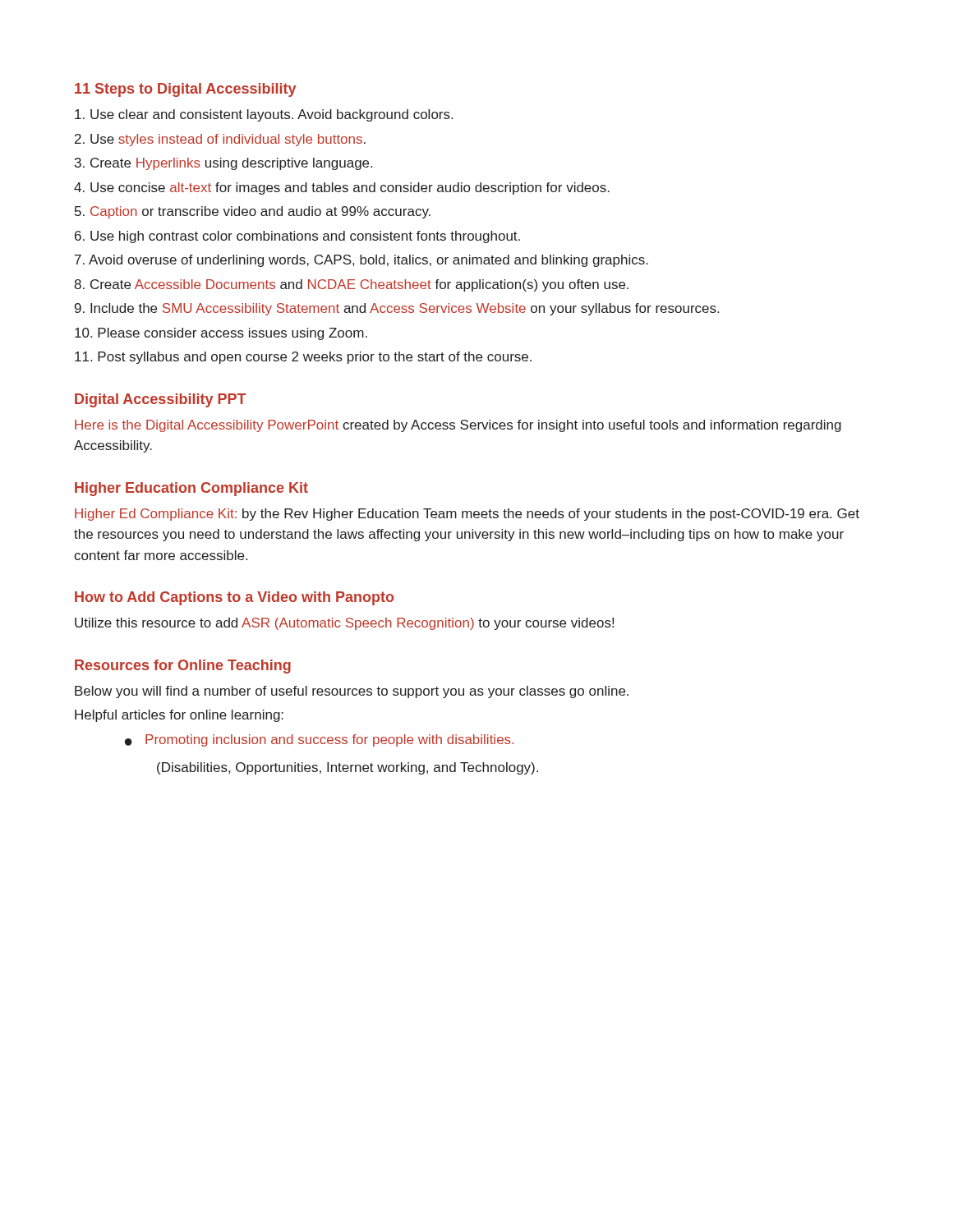Screen dimensions: 1232x953
Task: Click on the list item that says "5. Caption or"
Action: pos(253,211)
